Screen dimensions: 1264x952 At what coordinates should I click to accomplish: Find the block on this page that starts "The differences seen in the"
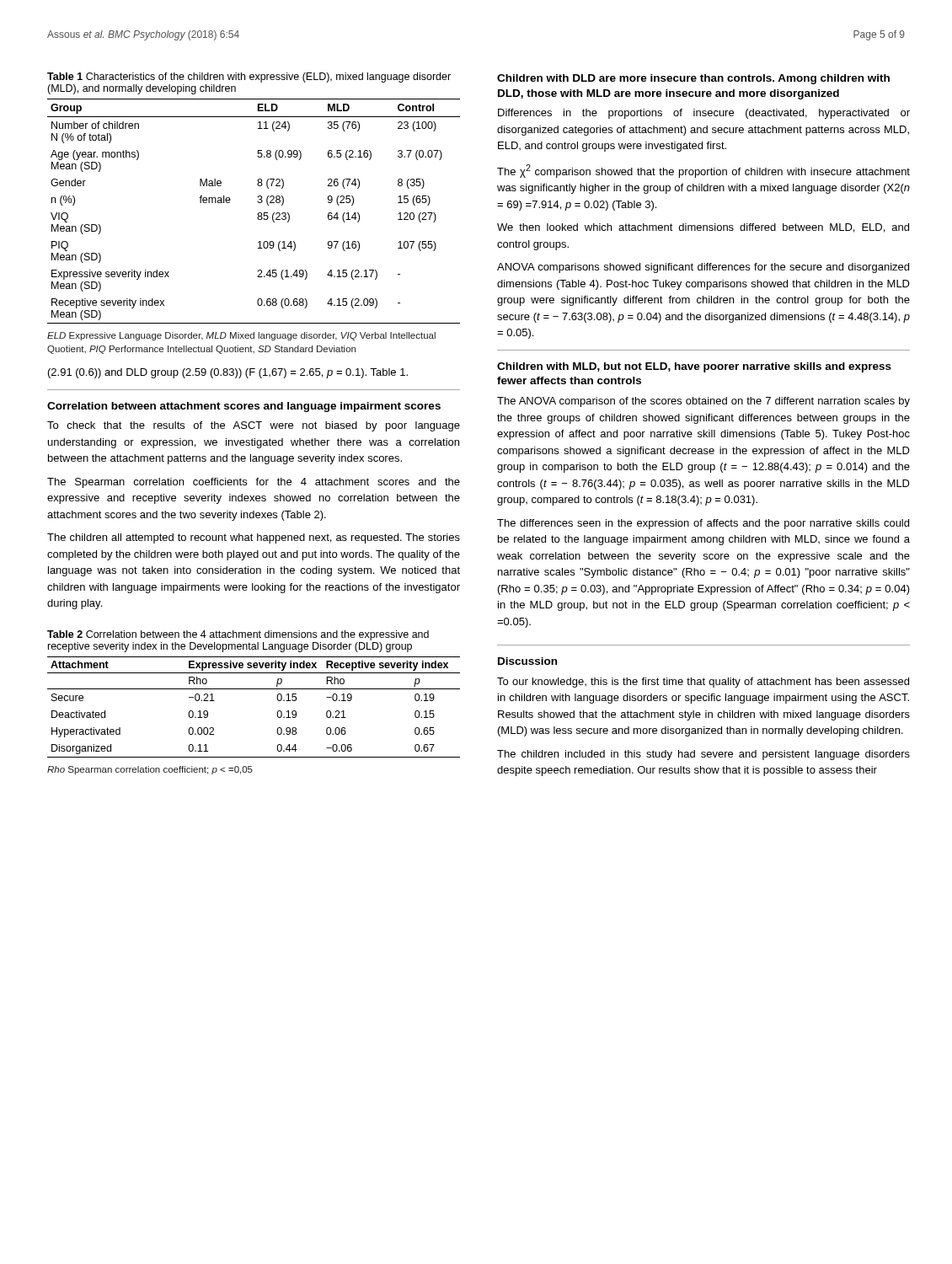(x=703, y=572)
